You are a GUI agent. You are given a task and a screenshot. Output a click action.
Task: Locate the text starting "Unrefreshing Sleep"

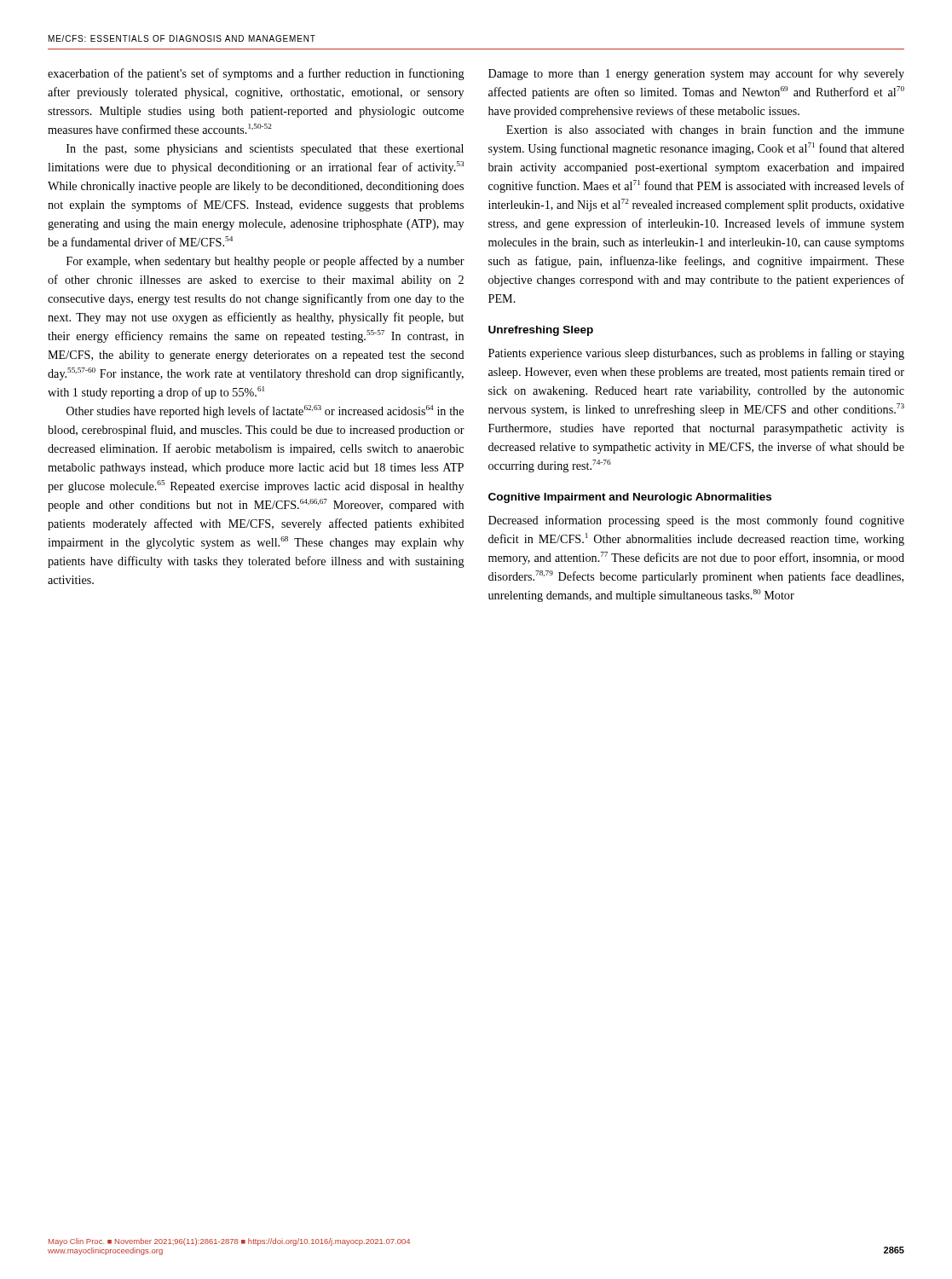click(x=541, y=330)
